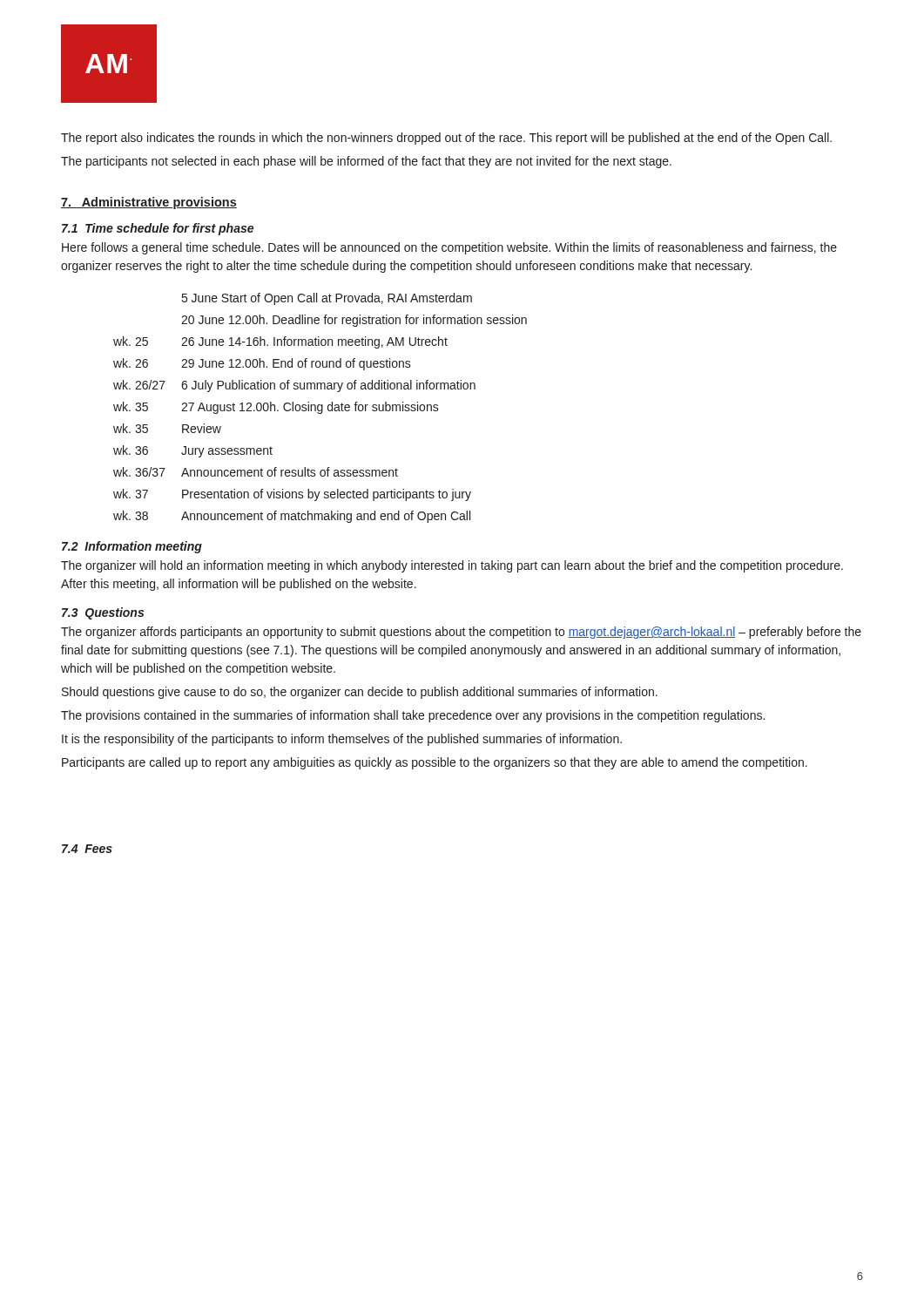Click on the text block with the text "The organizer will hold an information meeting"

pos(462,575)
